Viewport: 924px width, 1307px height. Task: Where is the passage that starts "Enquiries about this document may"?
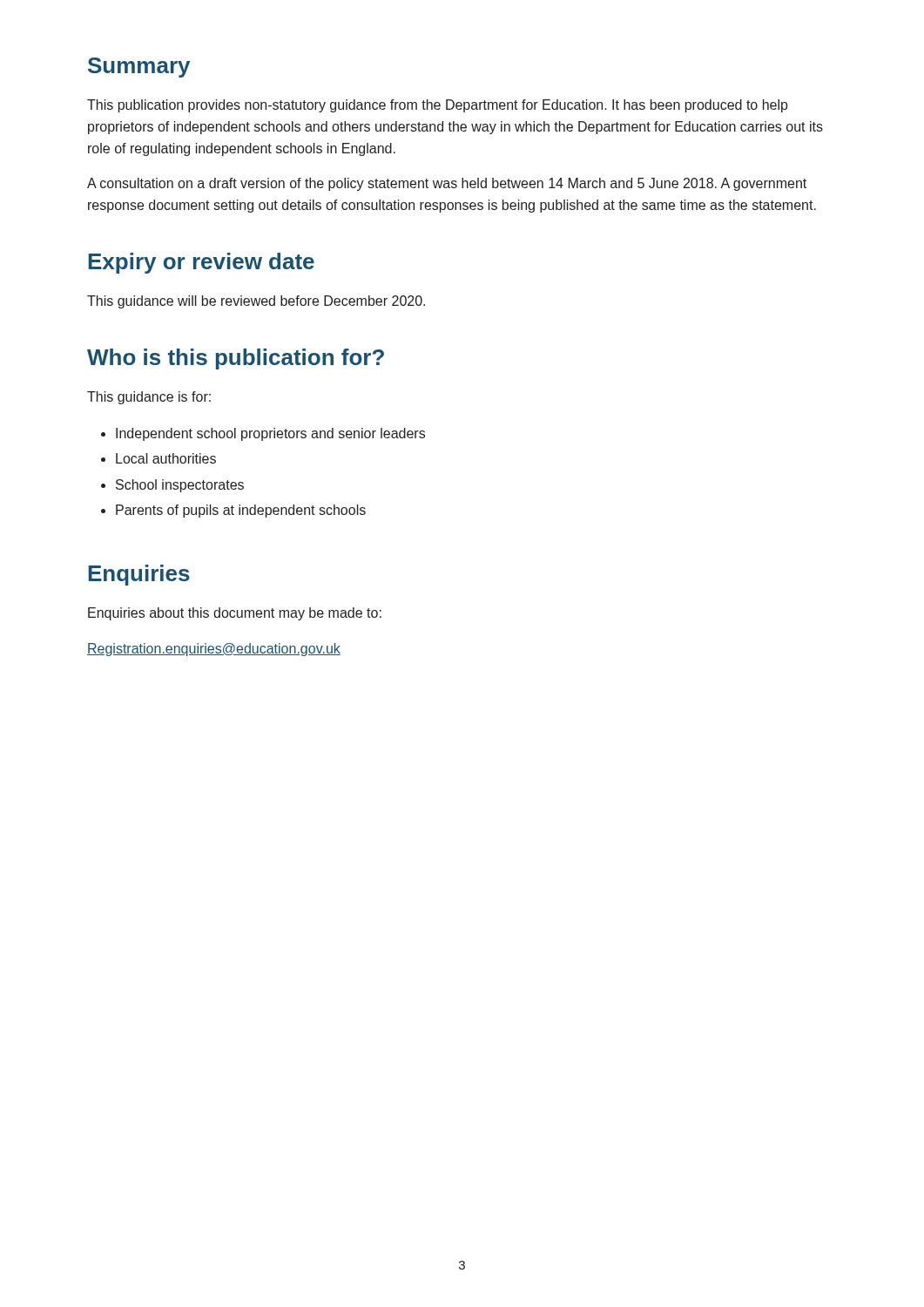click(x=235, y=614)
